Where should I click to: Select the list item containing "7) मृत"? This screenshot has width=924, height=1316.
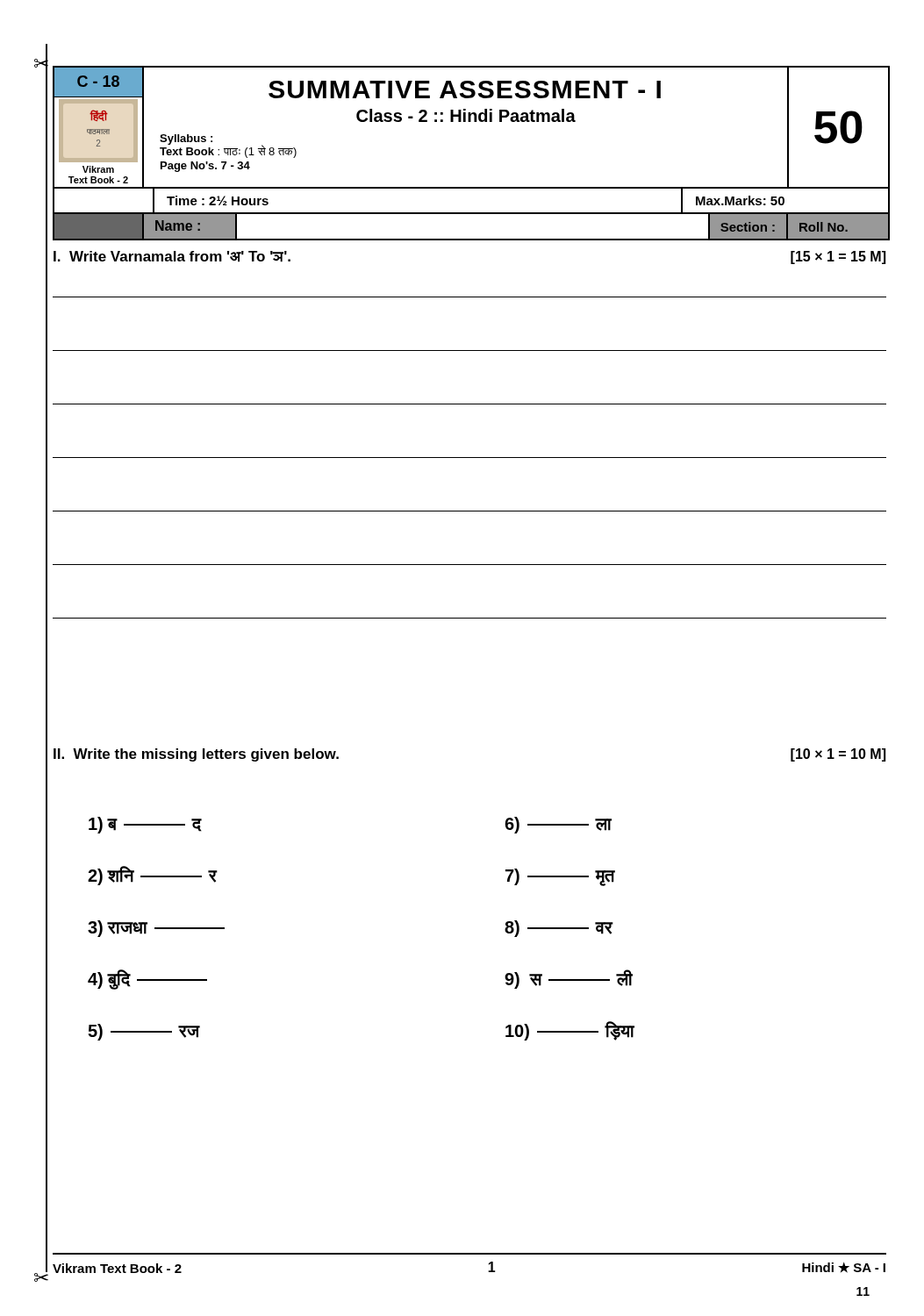point(559,876)
